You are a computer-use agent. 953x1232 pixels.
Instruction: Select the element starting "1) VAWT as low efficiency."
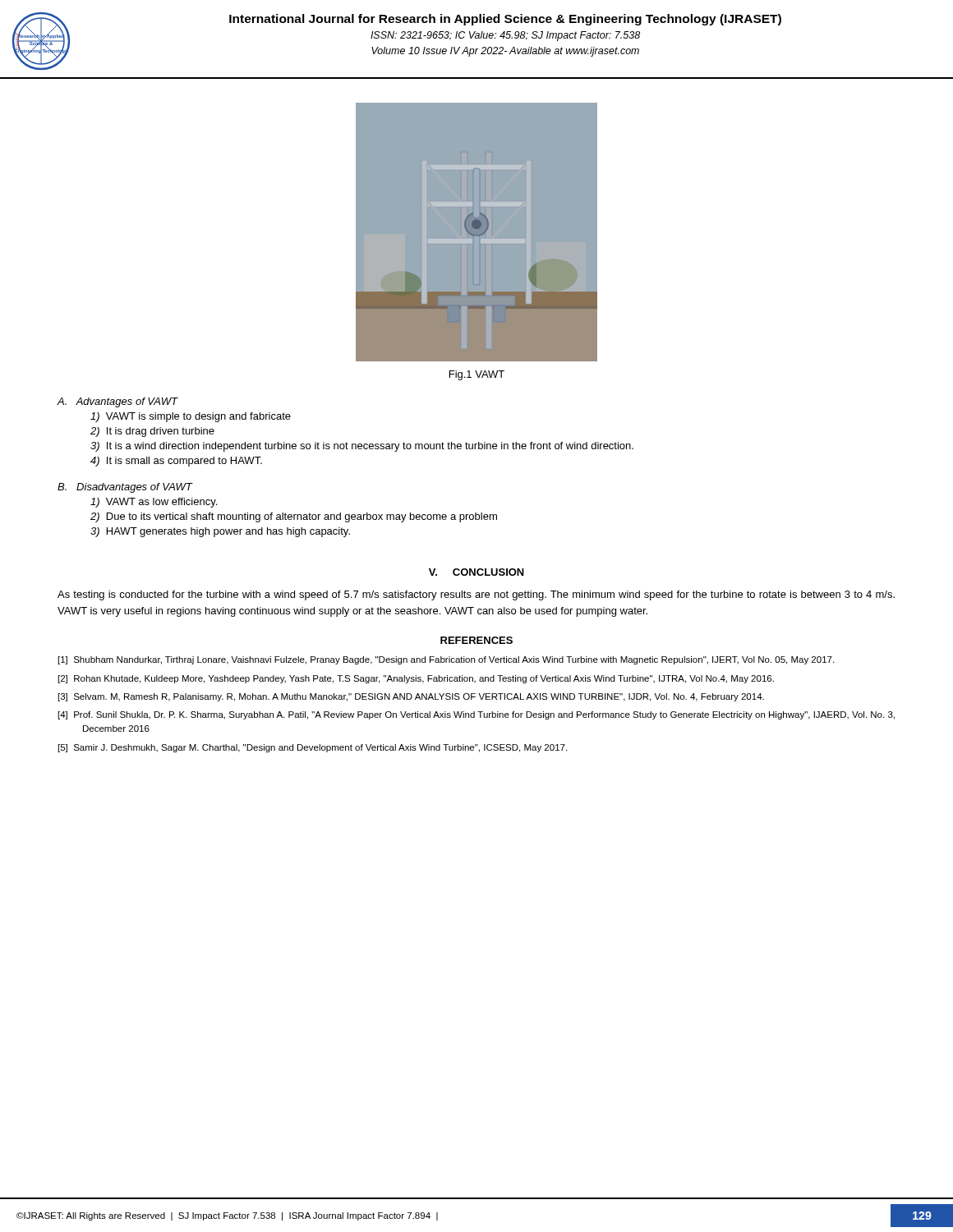coord(154,501)
